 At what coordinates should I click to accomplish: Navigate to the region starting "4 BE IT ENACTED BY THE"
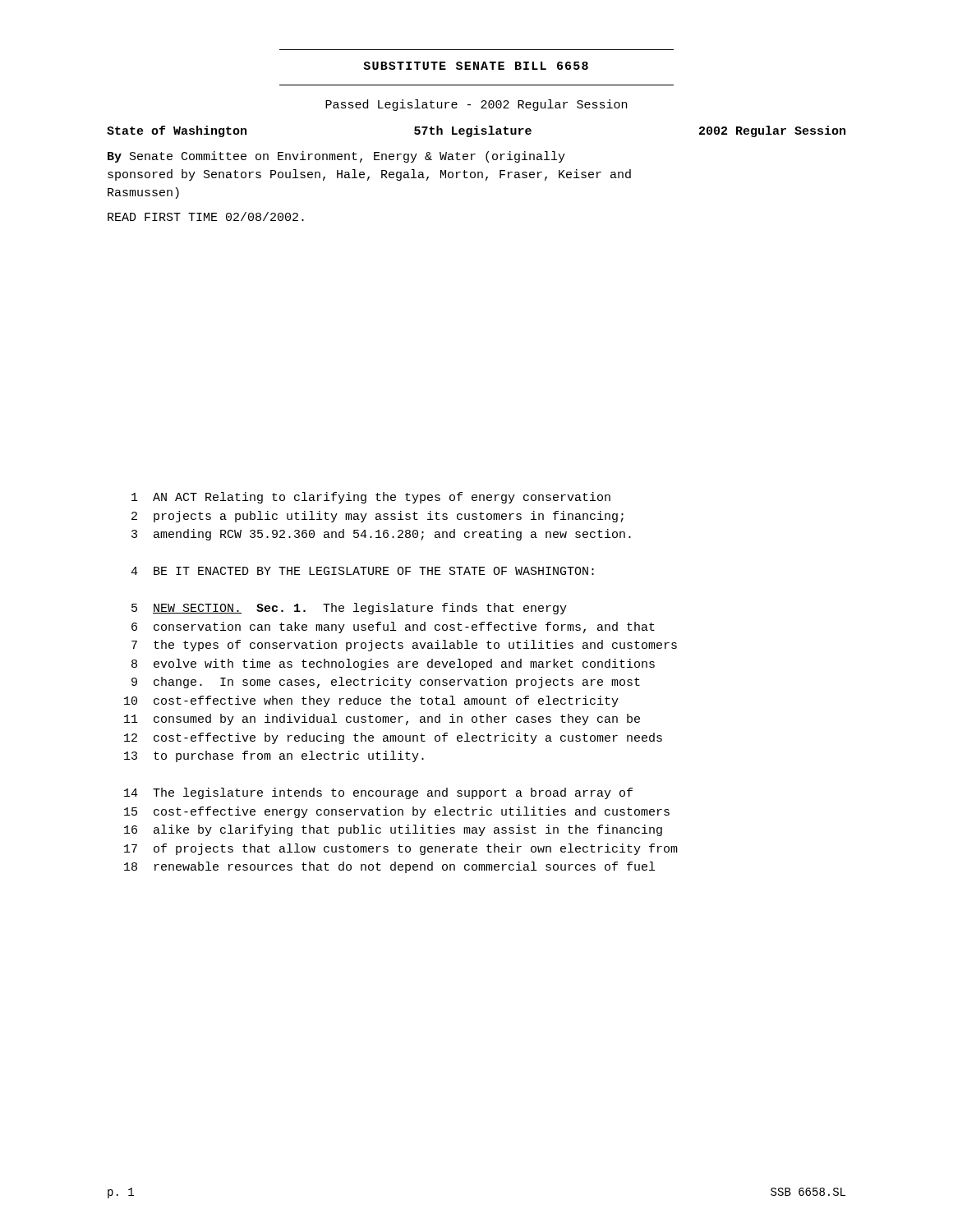pos(476,573)
